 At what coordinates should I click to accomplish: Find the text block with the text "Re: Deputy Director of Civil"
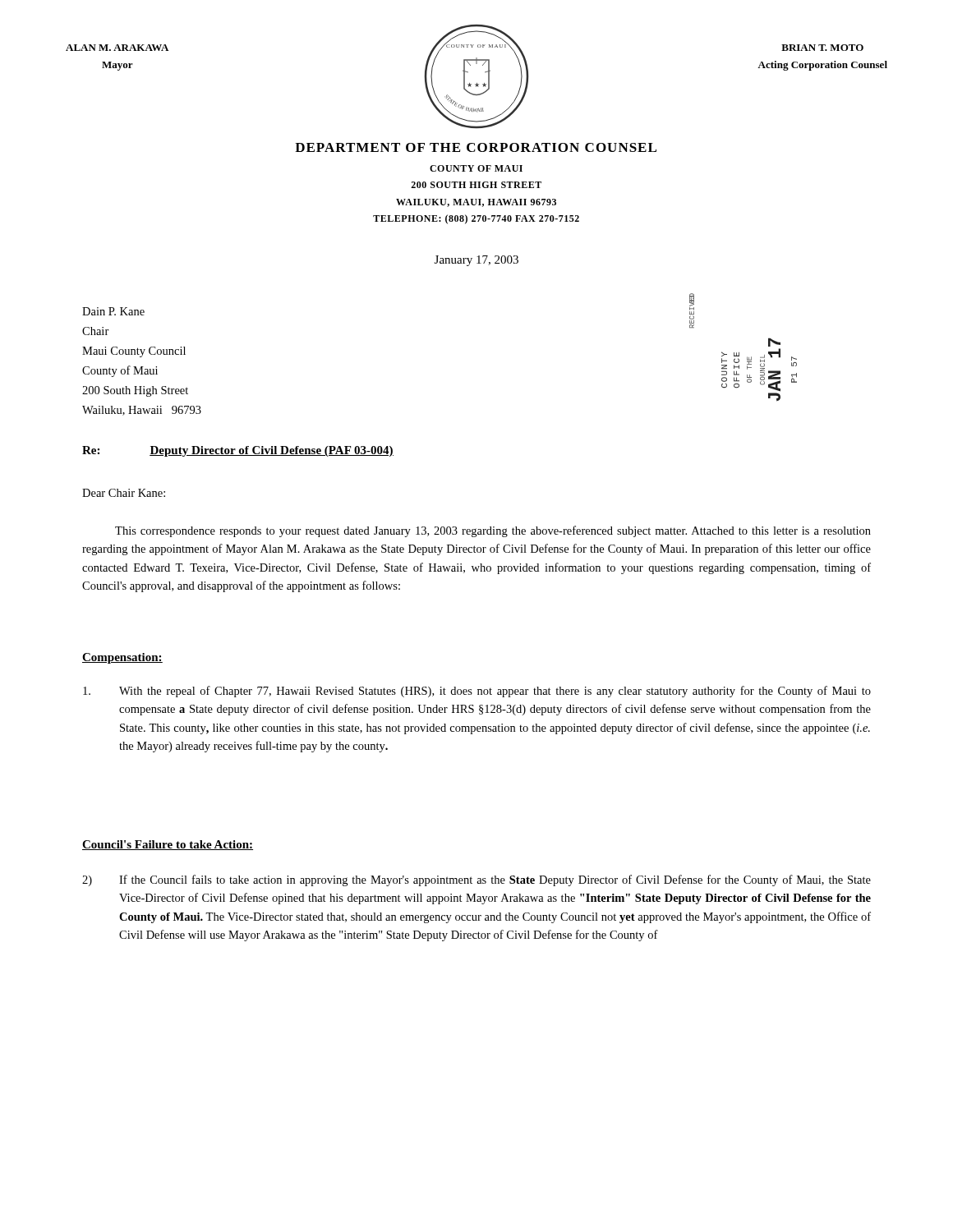pyautogui.click(x=238, y=450)
